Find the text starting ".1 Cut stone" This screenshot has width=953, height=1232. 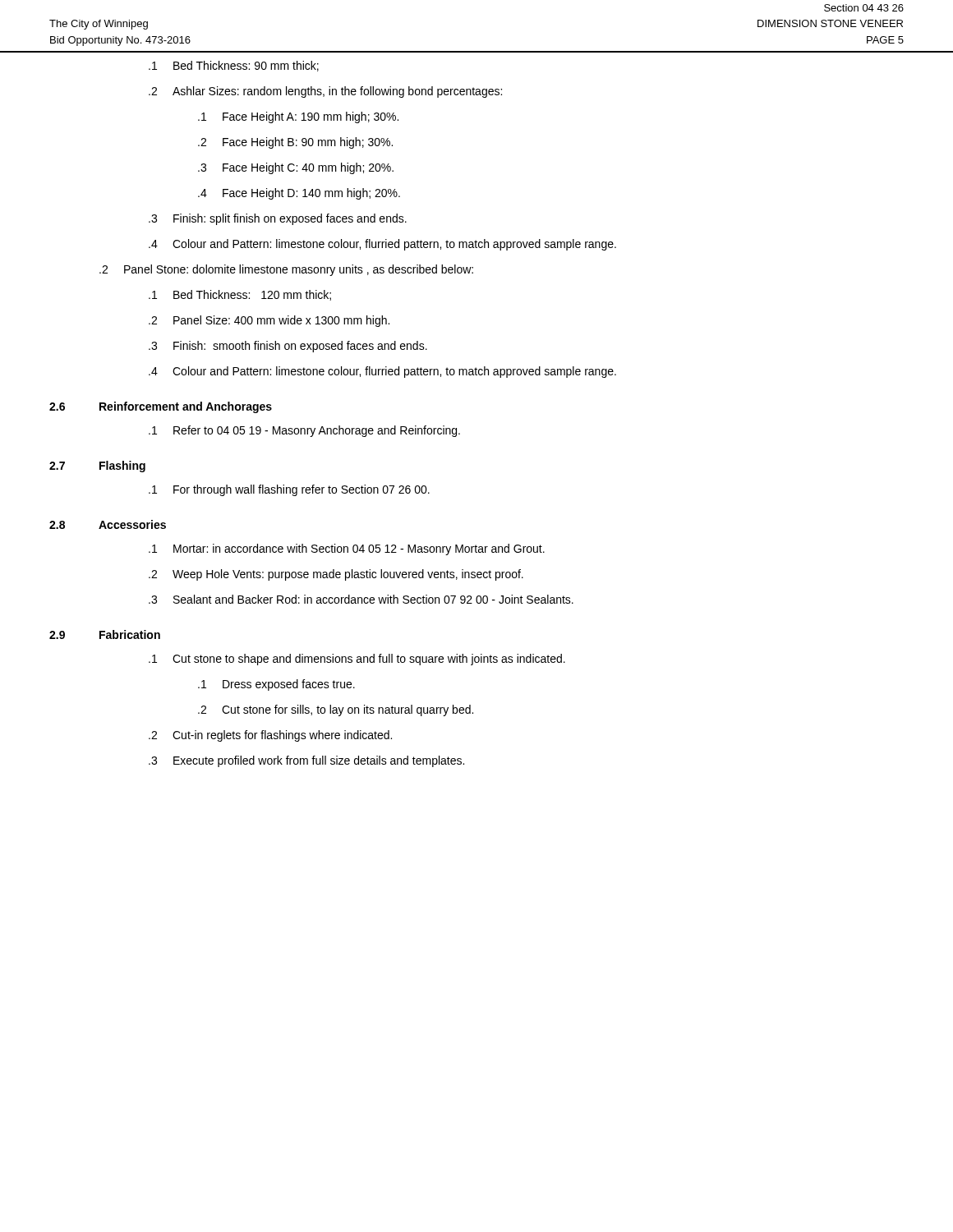[526, 659]
